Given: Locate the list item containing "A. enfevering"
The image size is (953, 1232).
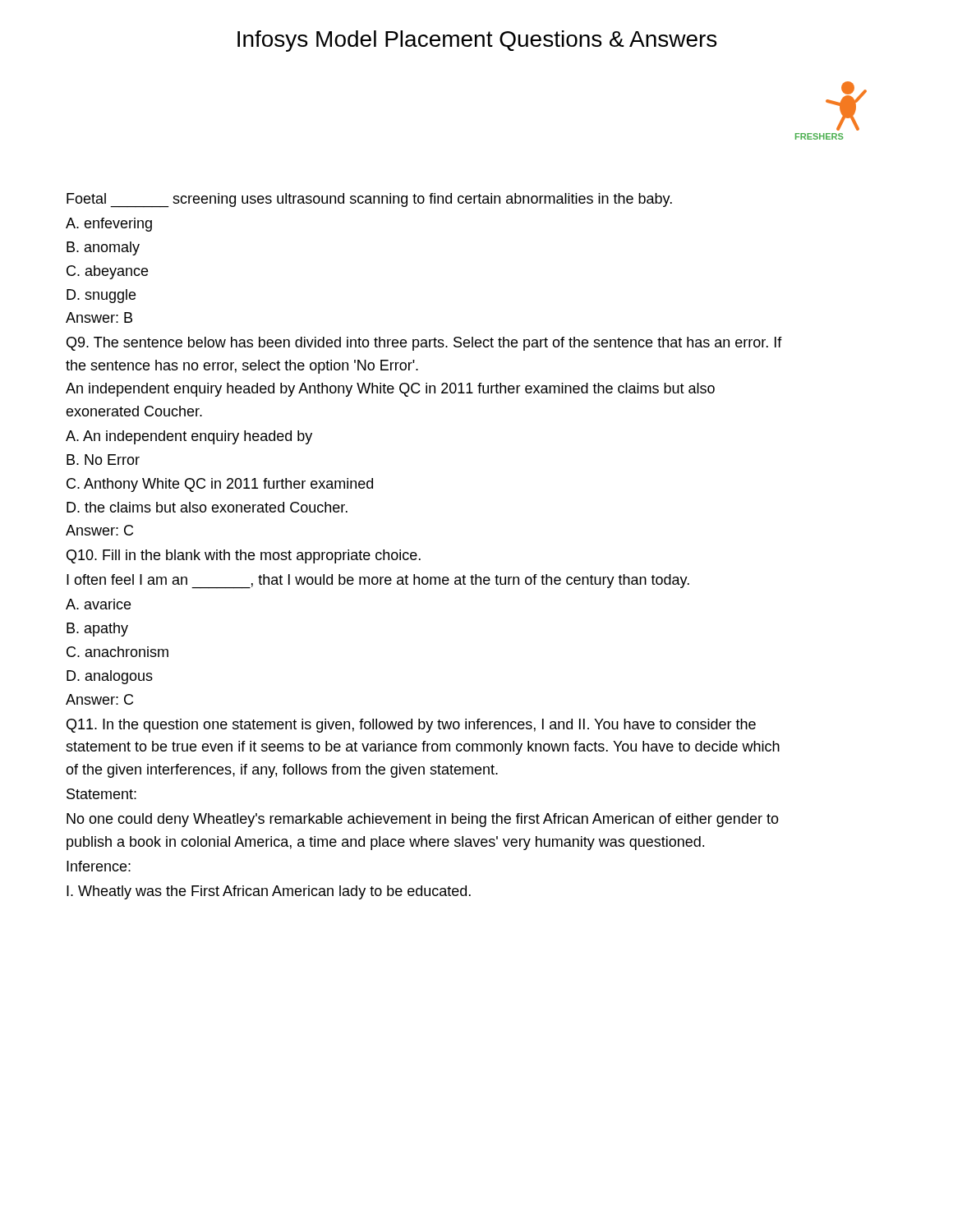Looking at the screenshot, I should [x=109, y=223].
